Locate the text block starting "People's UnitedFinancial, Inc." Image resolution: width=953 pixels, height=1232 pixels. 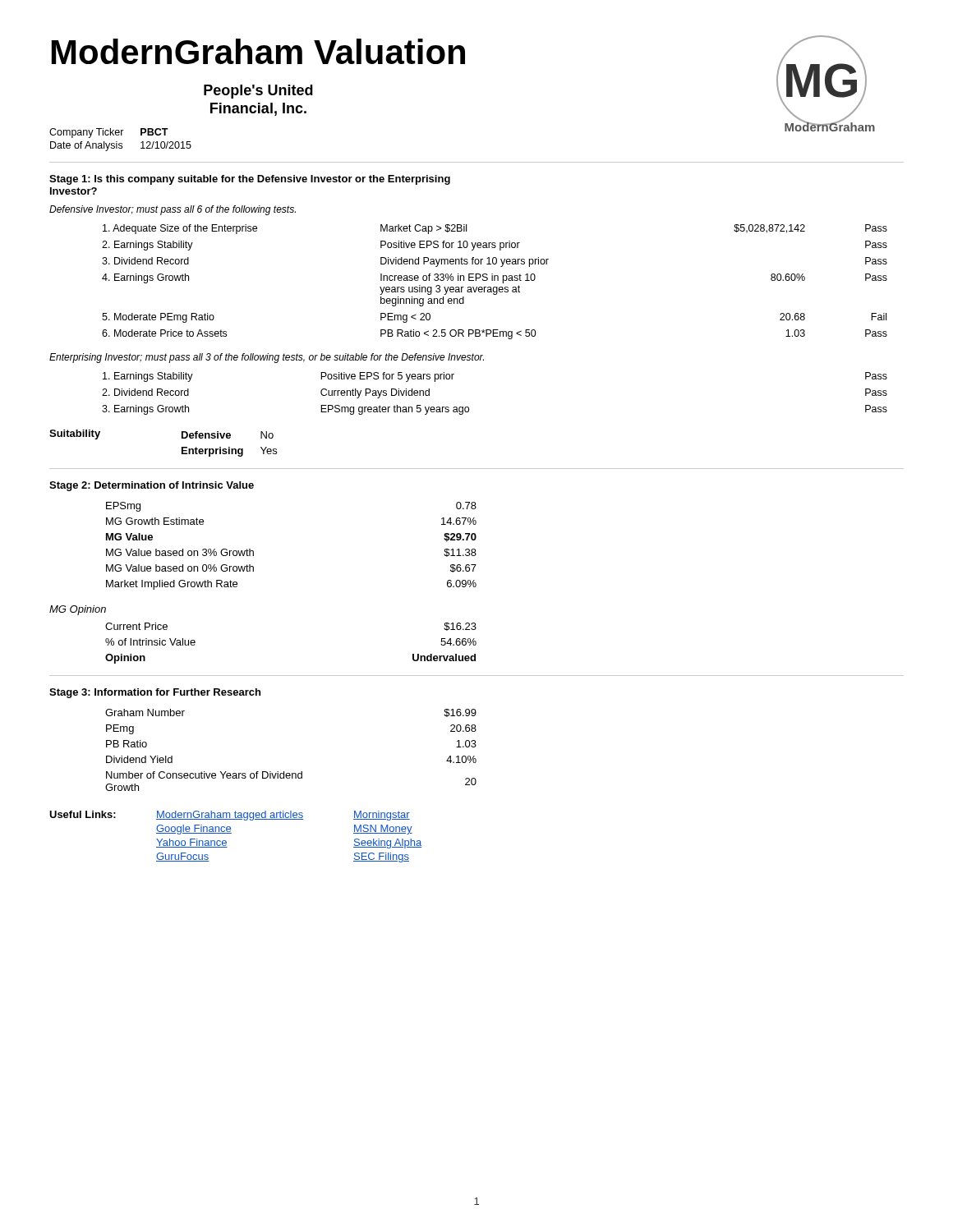point(258,99)
